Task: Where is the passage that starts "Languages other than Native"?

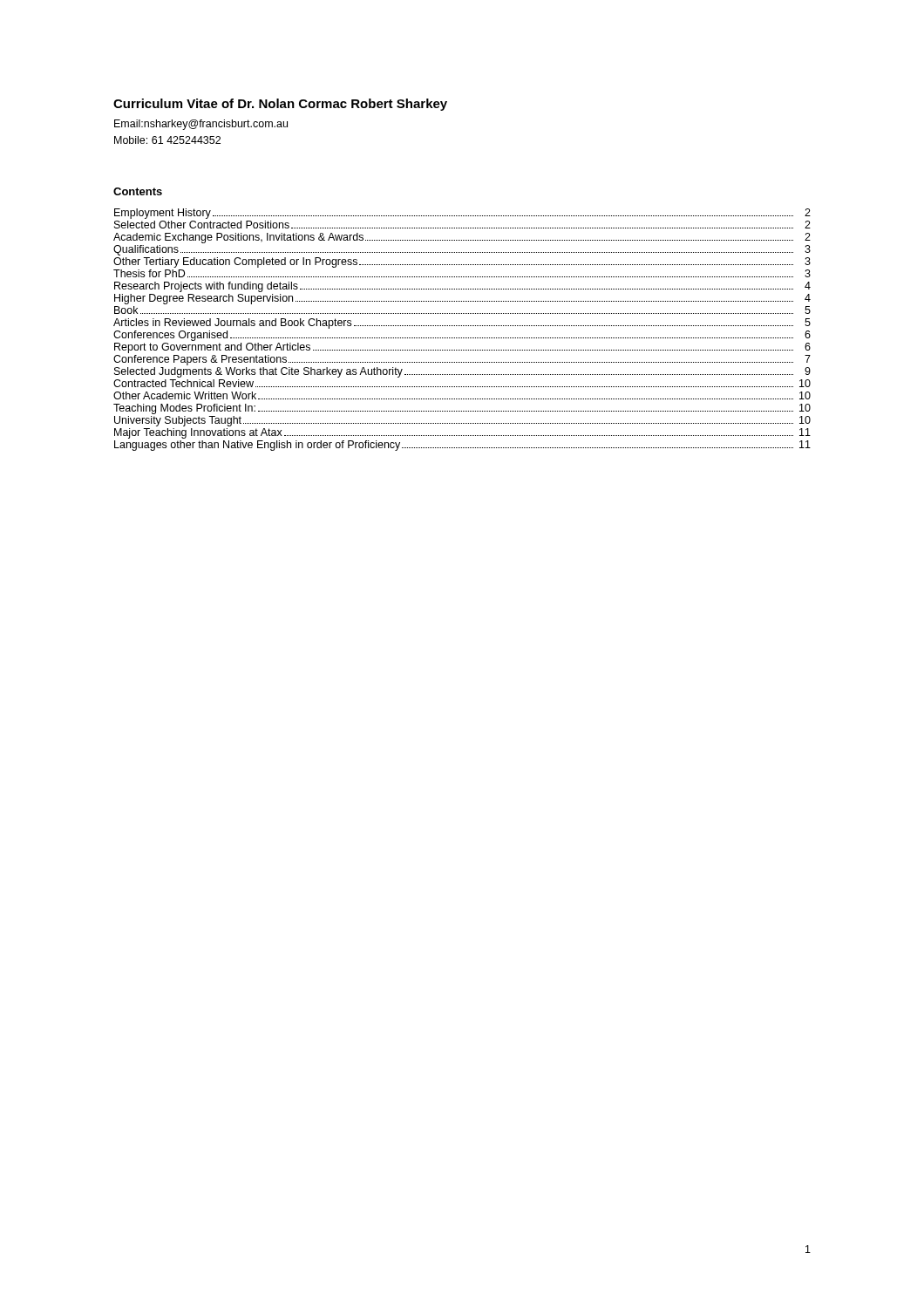Action: [462, 445]
